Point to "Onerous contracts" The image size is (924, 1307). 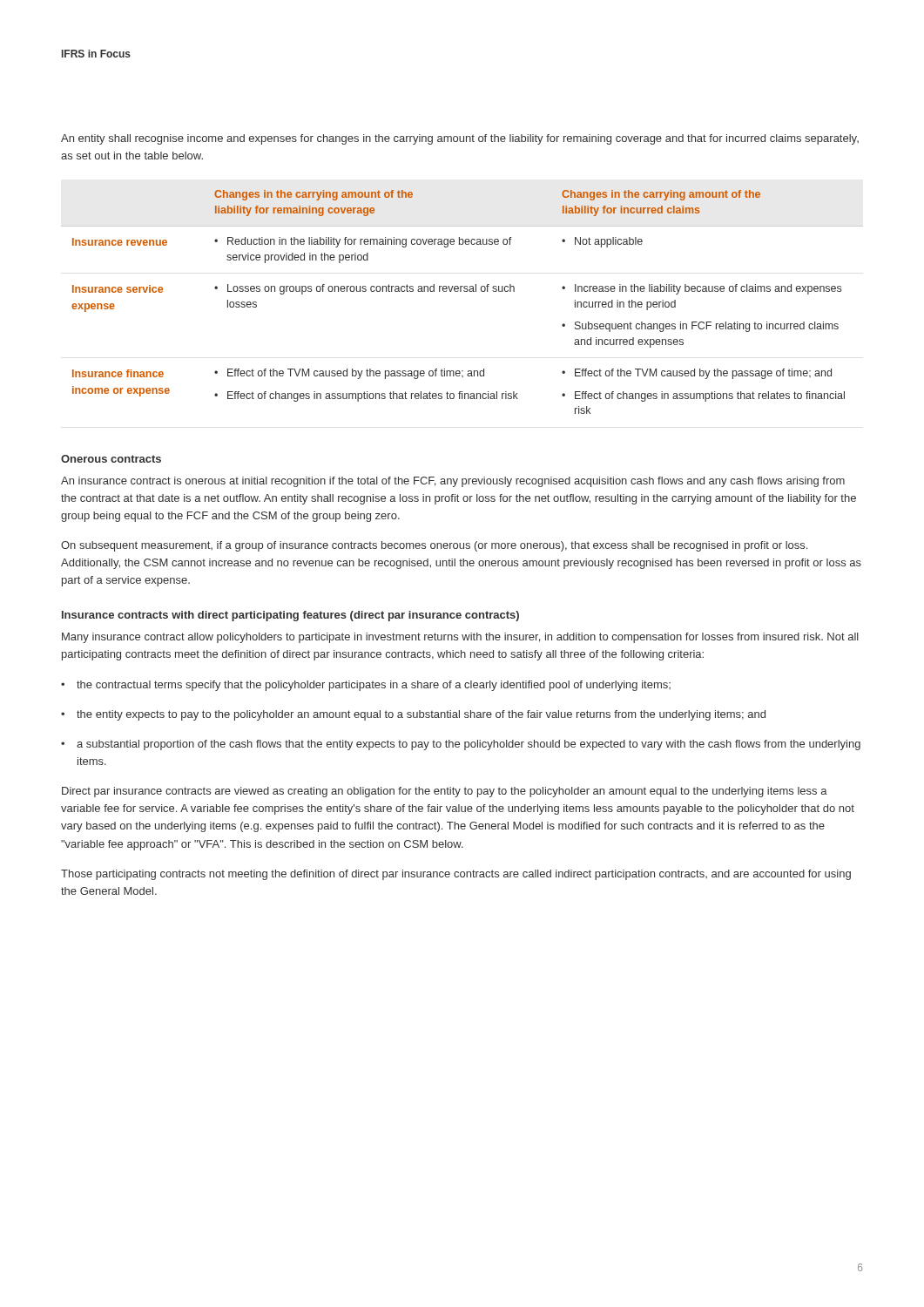111,458
